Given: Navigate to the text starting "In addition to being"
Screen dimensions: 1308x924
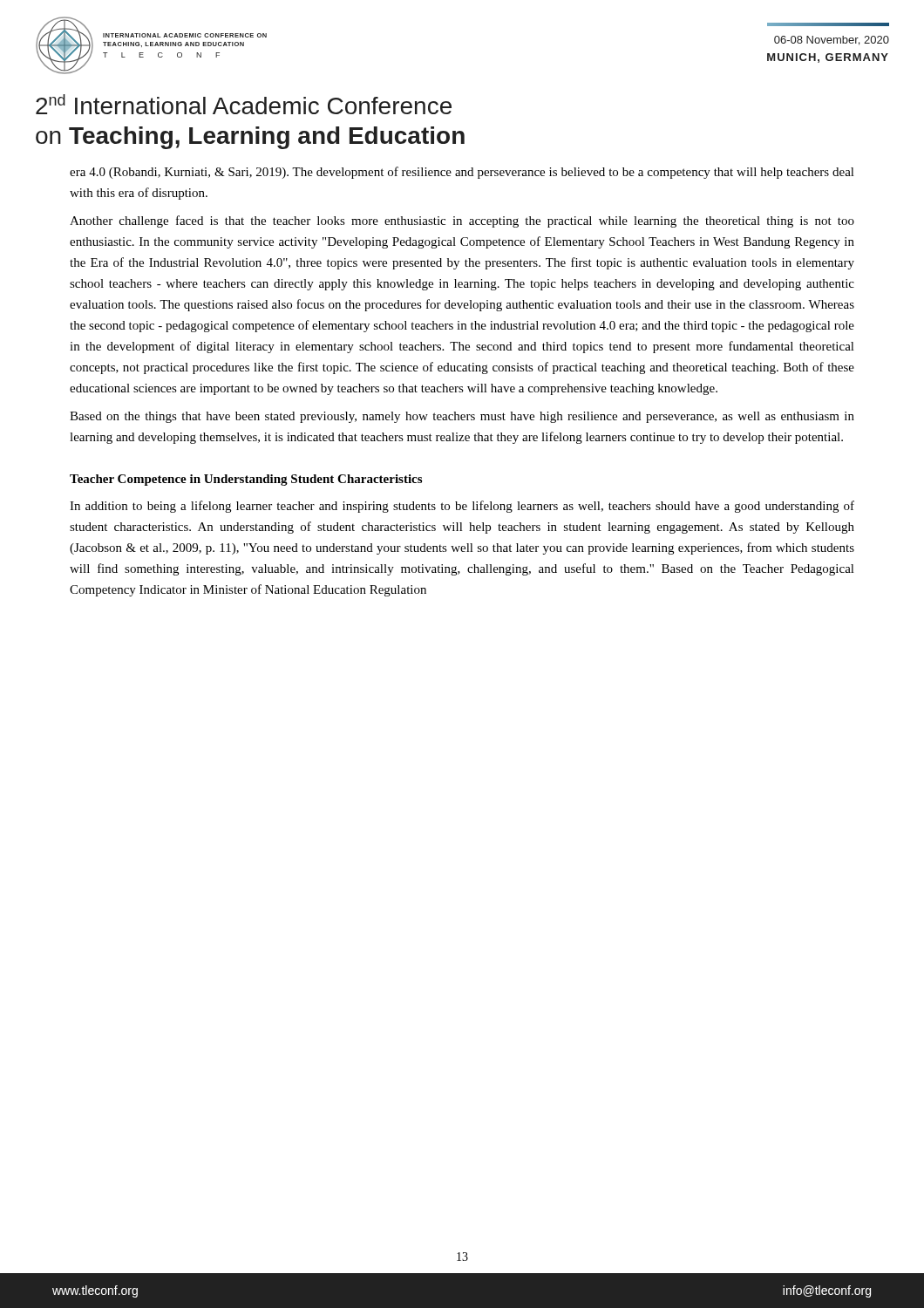Looking at the screenshot, I should (462, 548).
